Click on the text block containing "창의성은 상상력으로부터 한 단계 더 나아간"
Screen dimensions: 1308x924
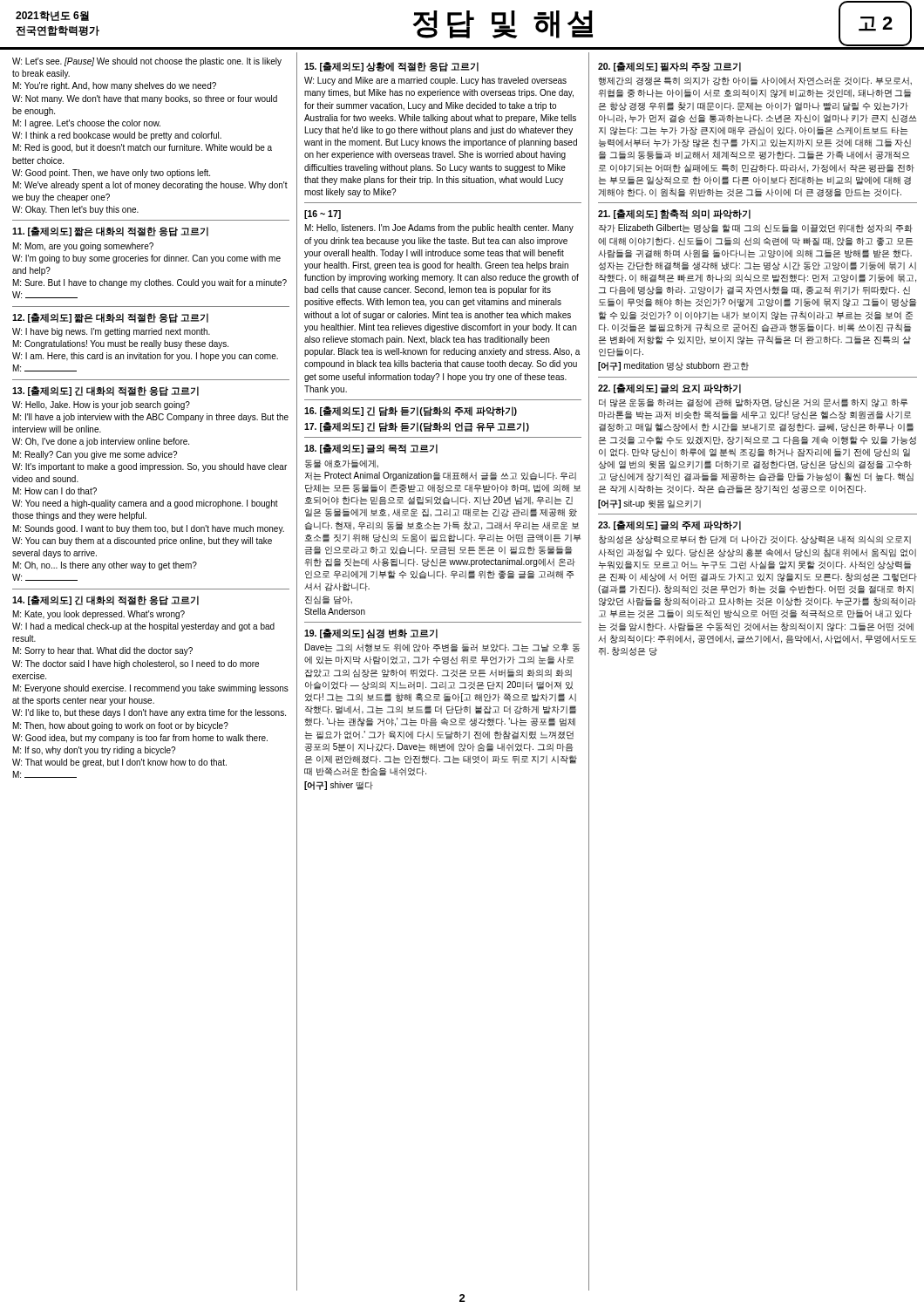757,595
